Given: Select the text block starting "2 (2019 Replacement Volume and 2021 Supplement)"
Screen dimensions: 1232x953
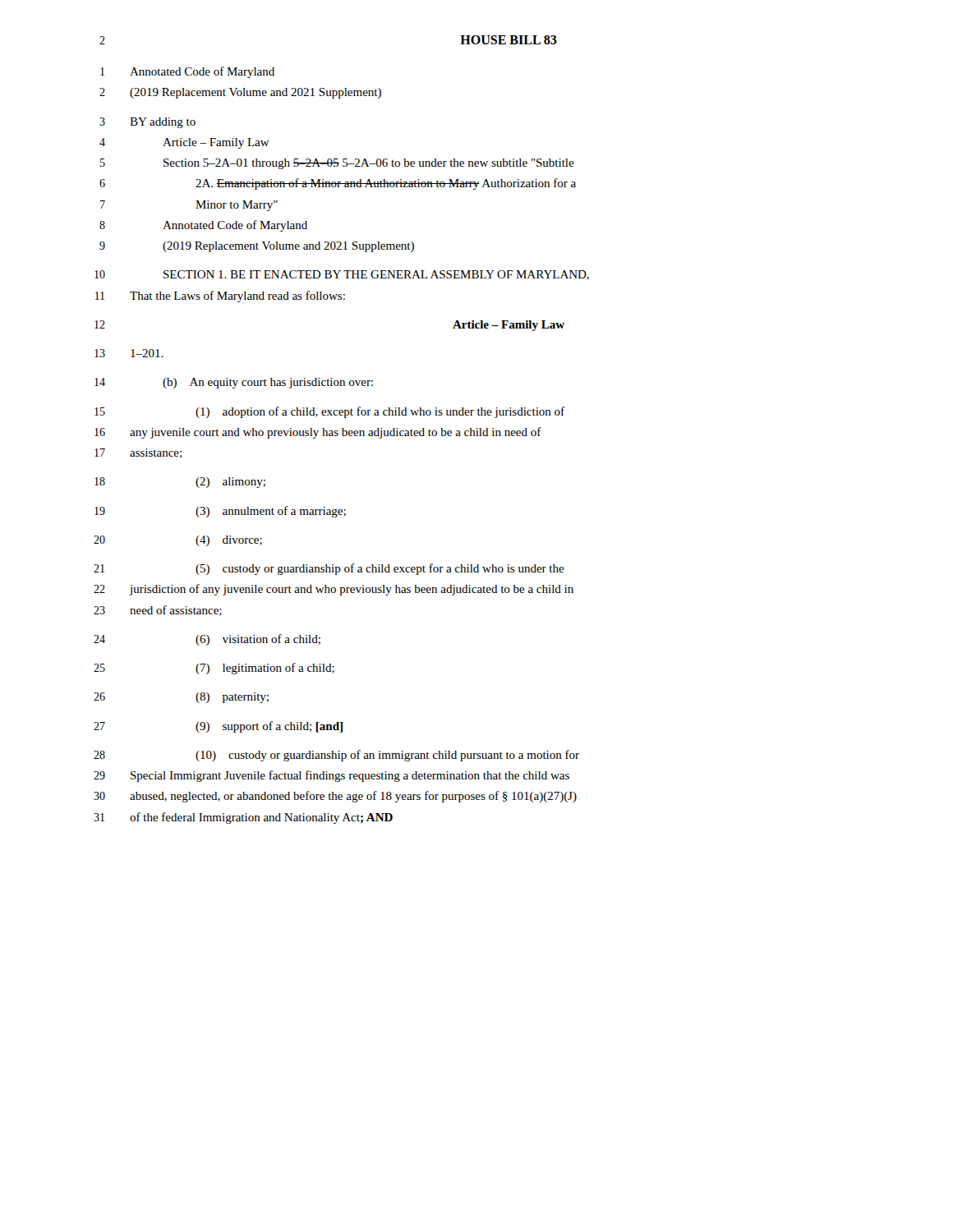Looking at the screenshot, I should [x=240, y=93].
